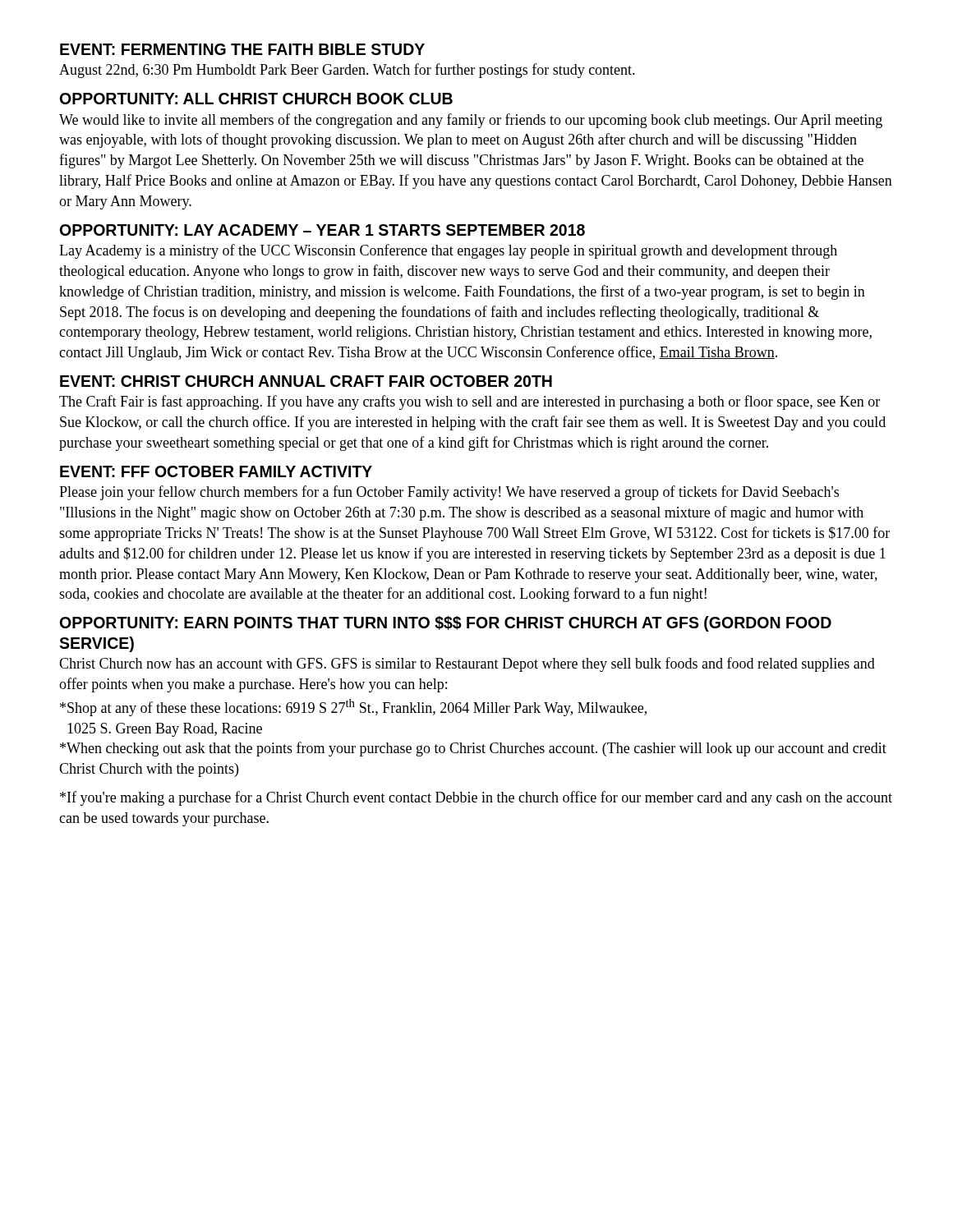
Task: Click on the text block that reads "The Craft Fair is fast"
Action: pyautogui.click(x=472, y=422)
